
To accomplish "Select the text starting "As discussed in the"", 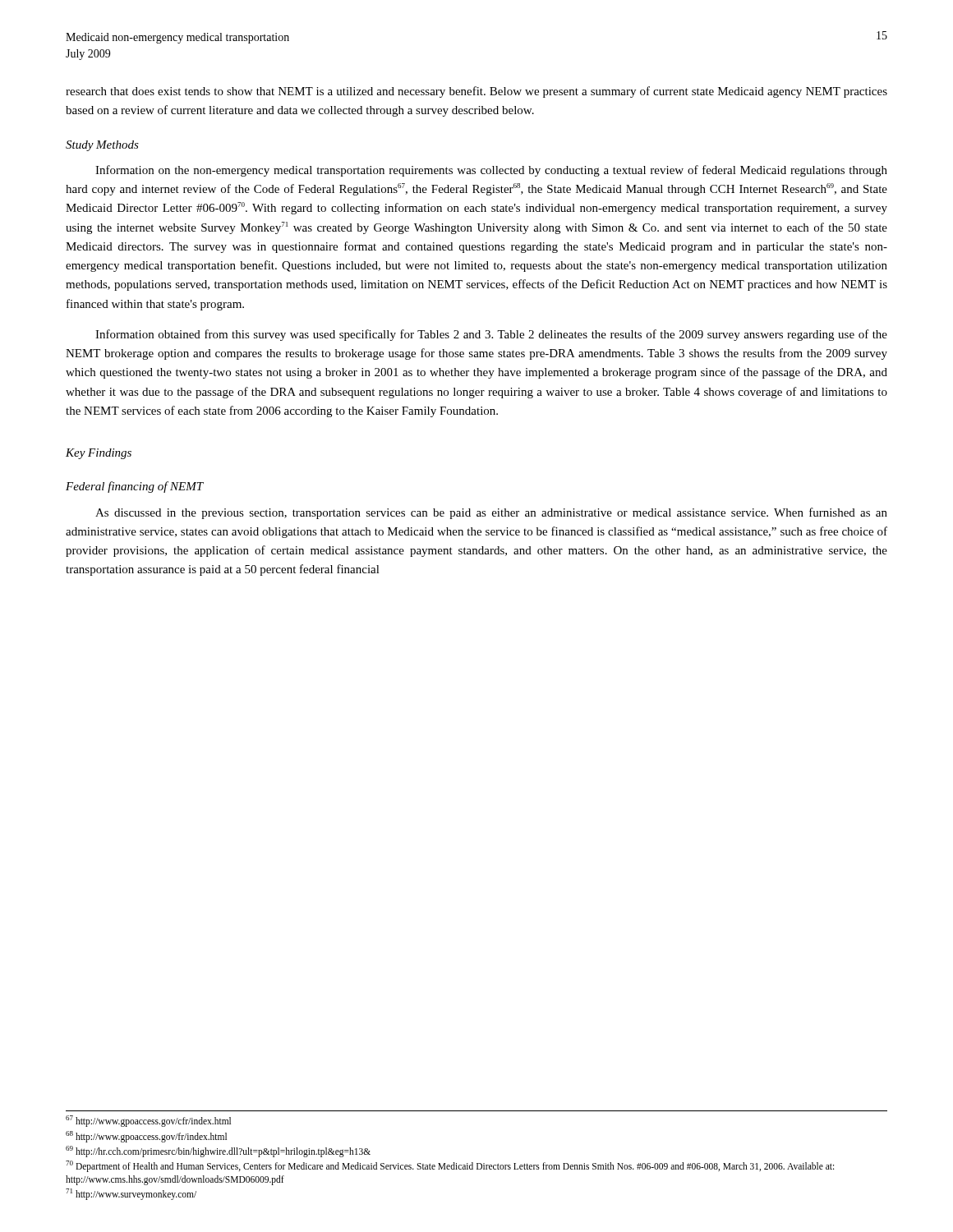I will [x=476, y=541].
